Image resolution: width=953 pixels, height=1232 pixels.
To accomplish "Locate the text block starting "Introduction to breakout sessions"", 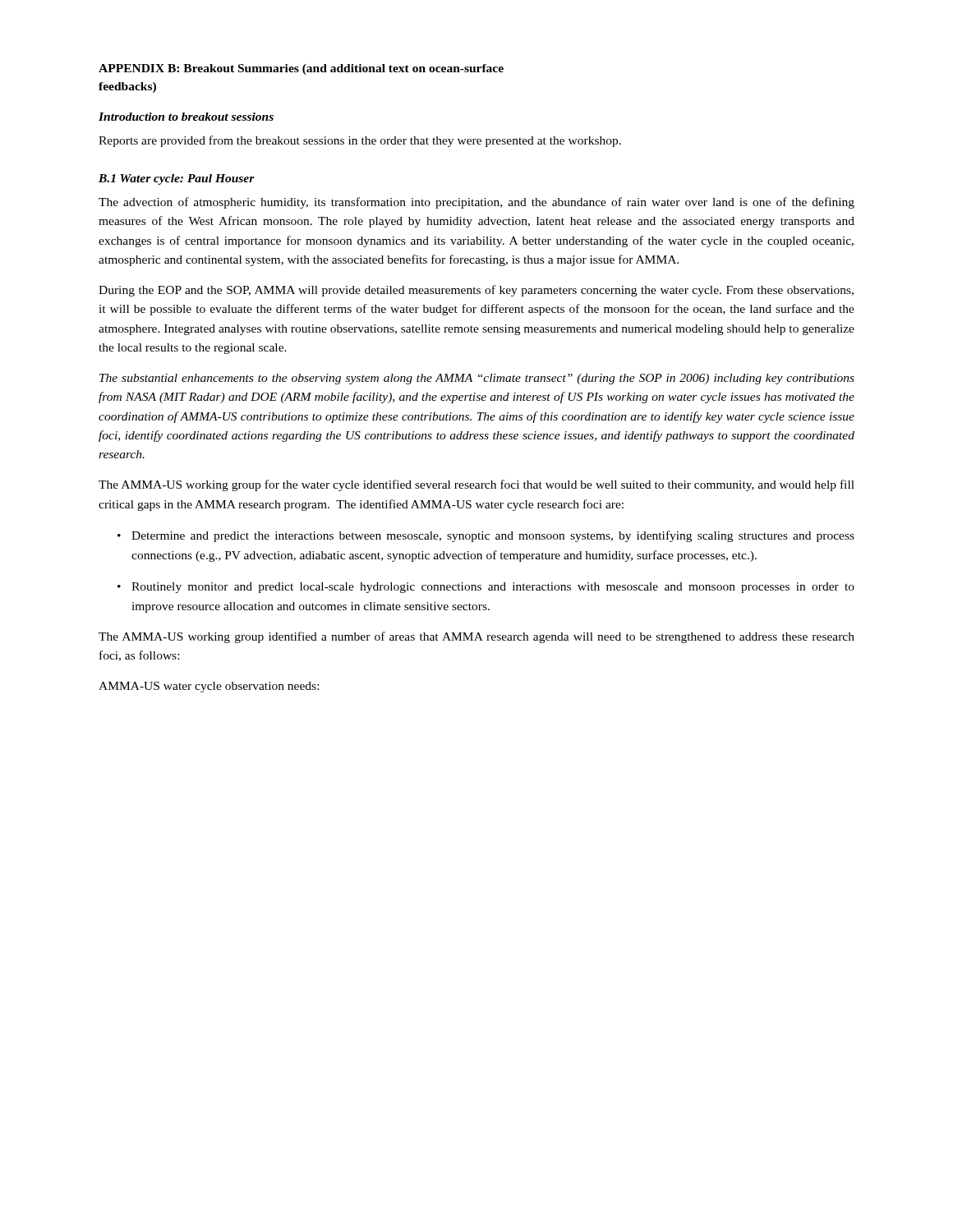I will point(186,117).
